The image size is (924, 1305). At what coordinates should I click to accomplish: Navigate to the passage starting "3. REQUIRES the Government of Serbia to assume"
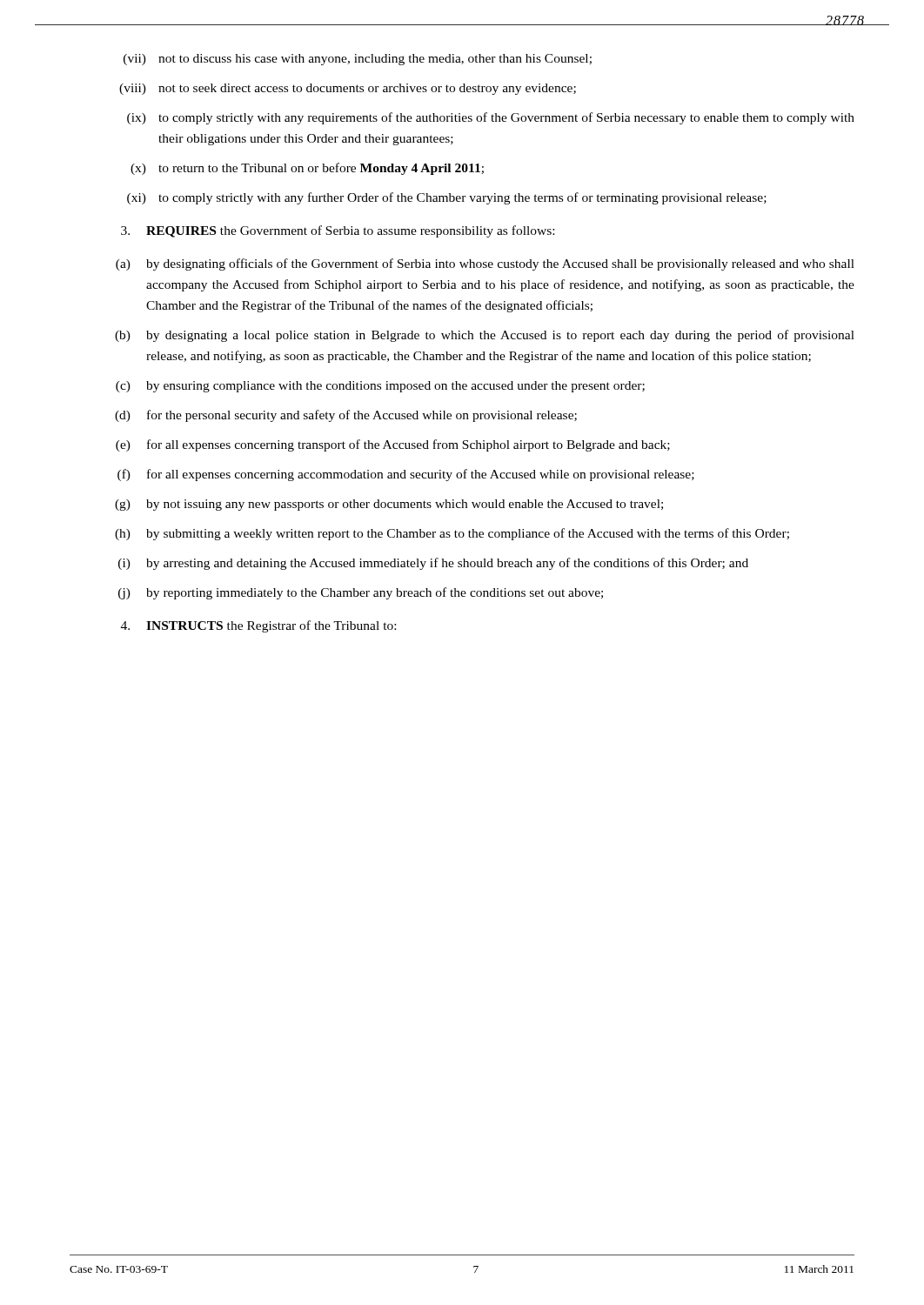pos(471,231)
